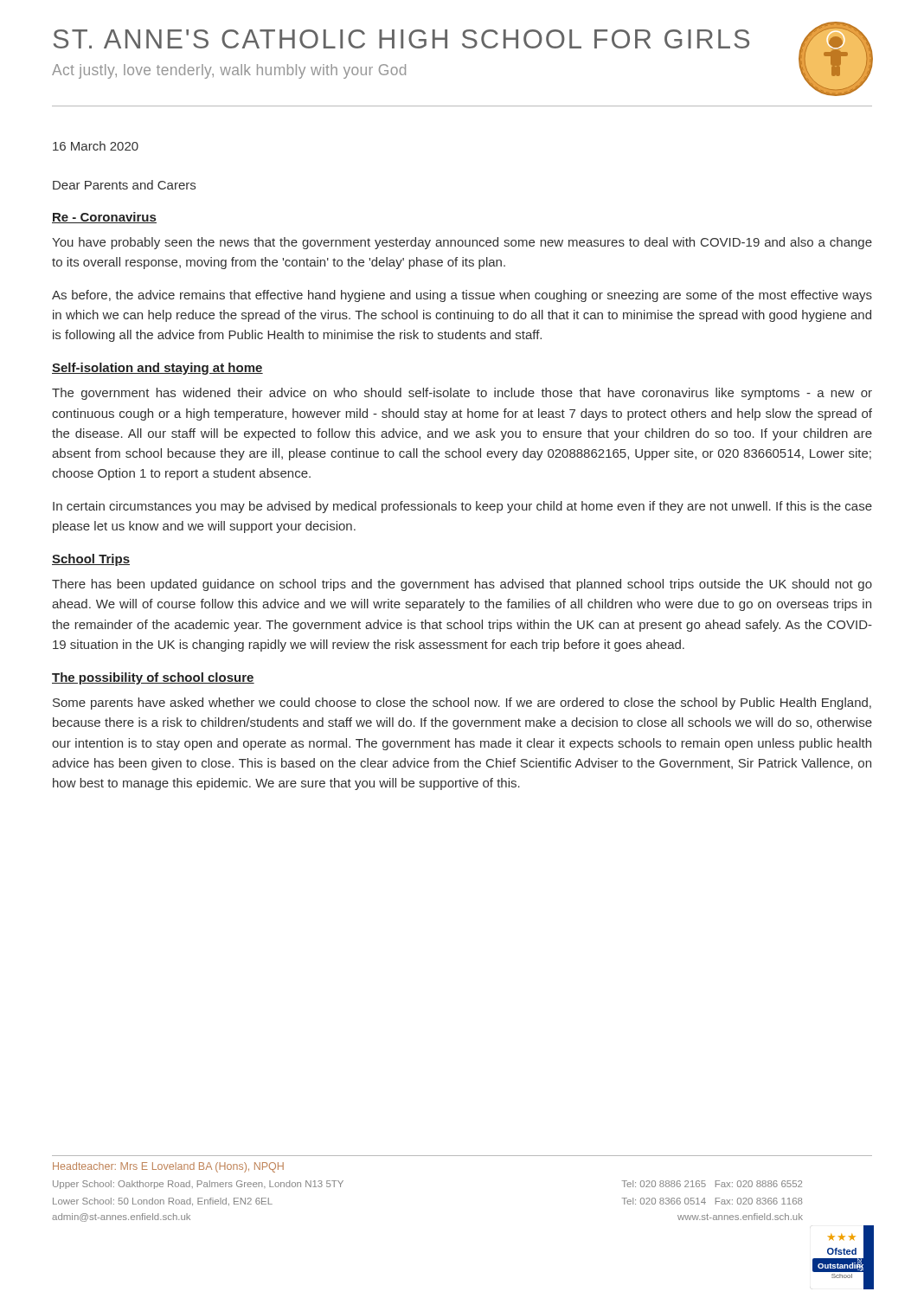Select the text block starting "There has been"
The width and height of the screenshot is (924, 1298).
[x=462, y=614]
